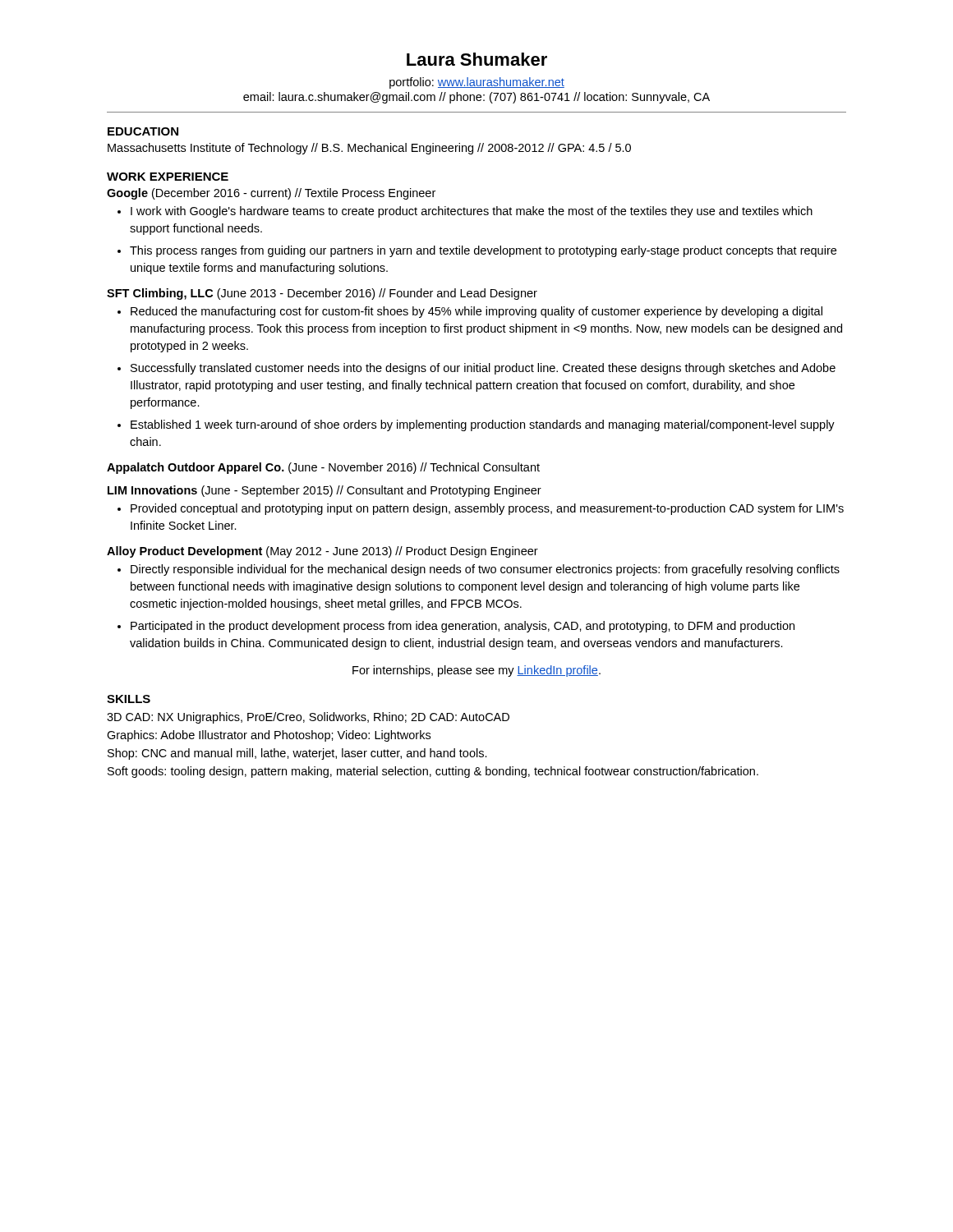Click on the element starting "Massachusetts Institute of Technology // B.S. Mechanical"
This screenshot has height=1232, width=953.
point(369,148)
